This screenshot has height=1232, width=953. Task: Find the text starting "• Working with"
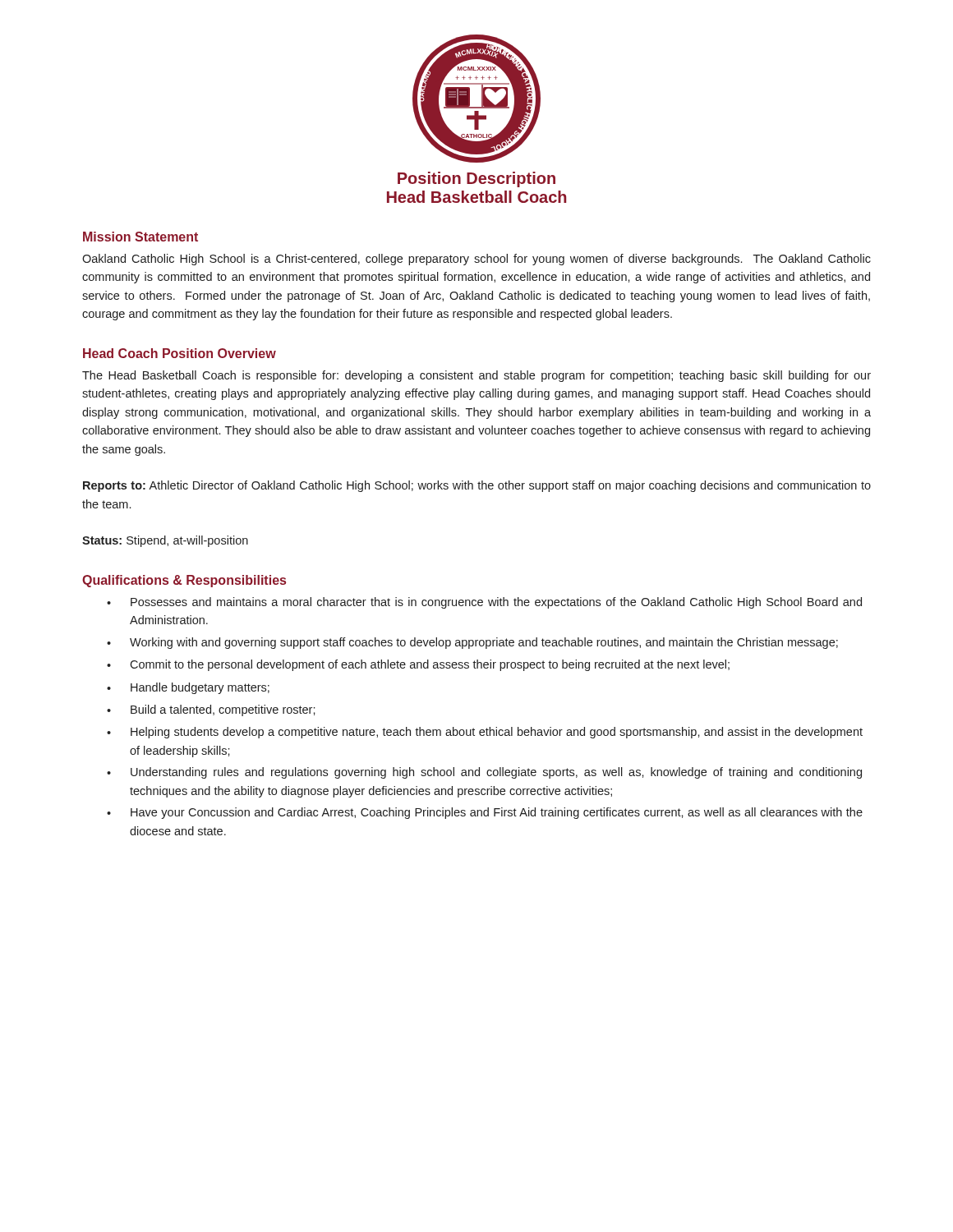point(489,643)
